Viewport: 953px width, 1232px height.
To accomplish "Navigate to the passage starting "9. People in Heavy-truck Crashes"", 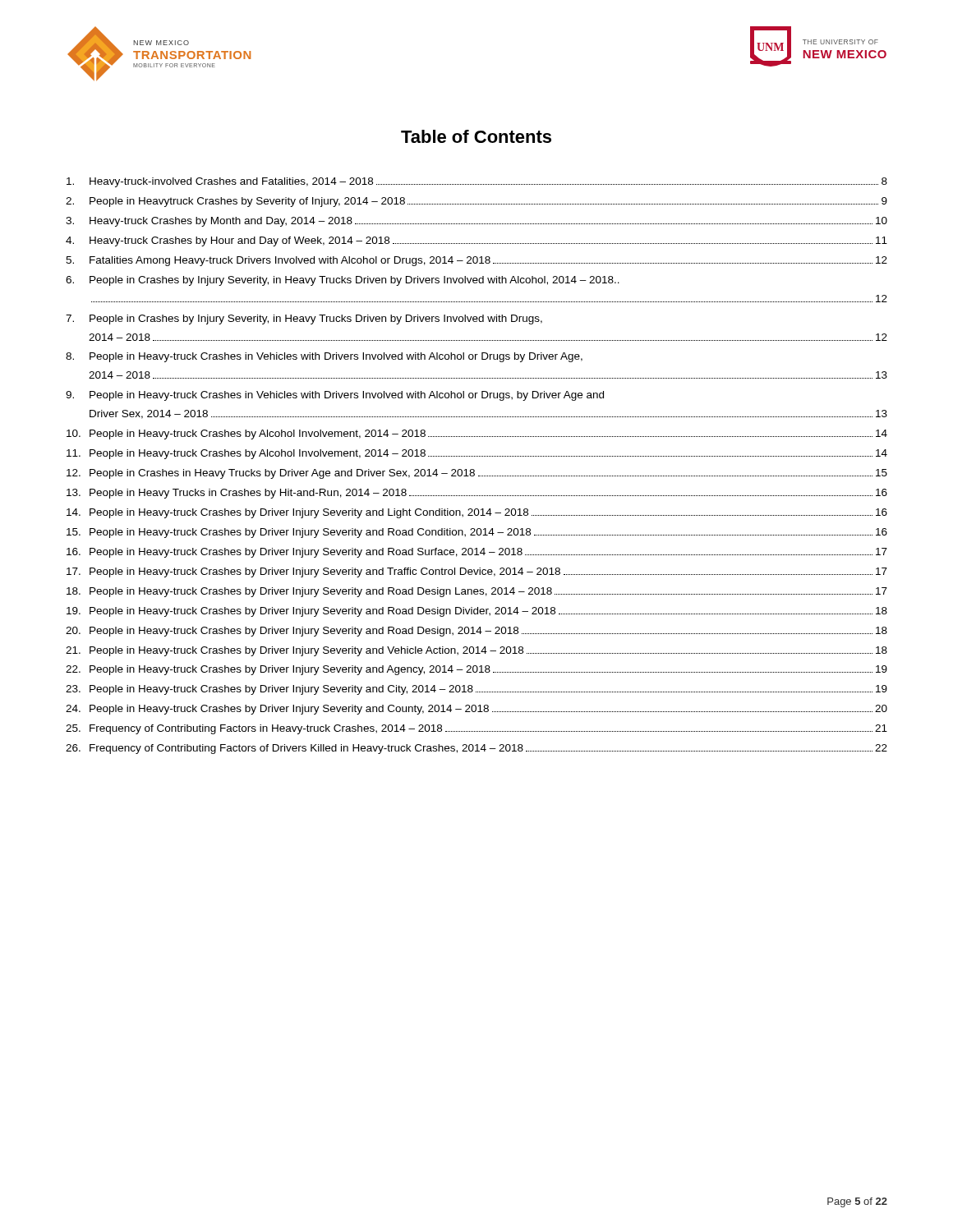I will click(x=476, y=405).
